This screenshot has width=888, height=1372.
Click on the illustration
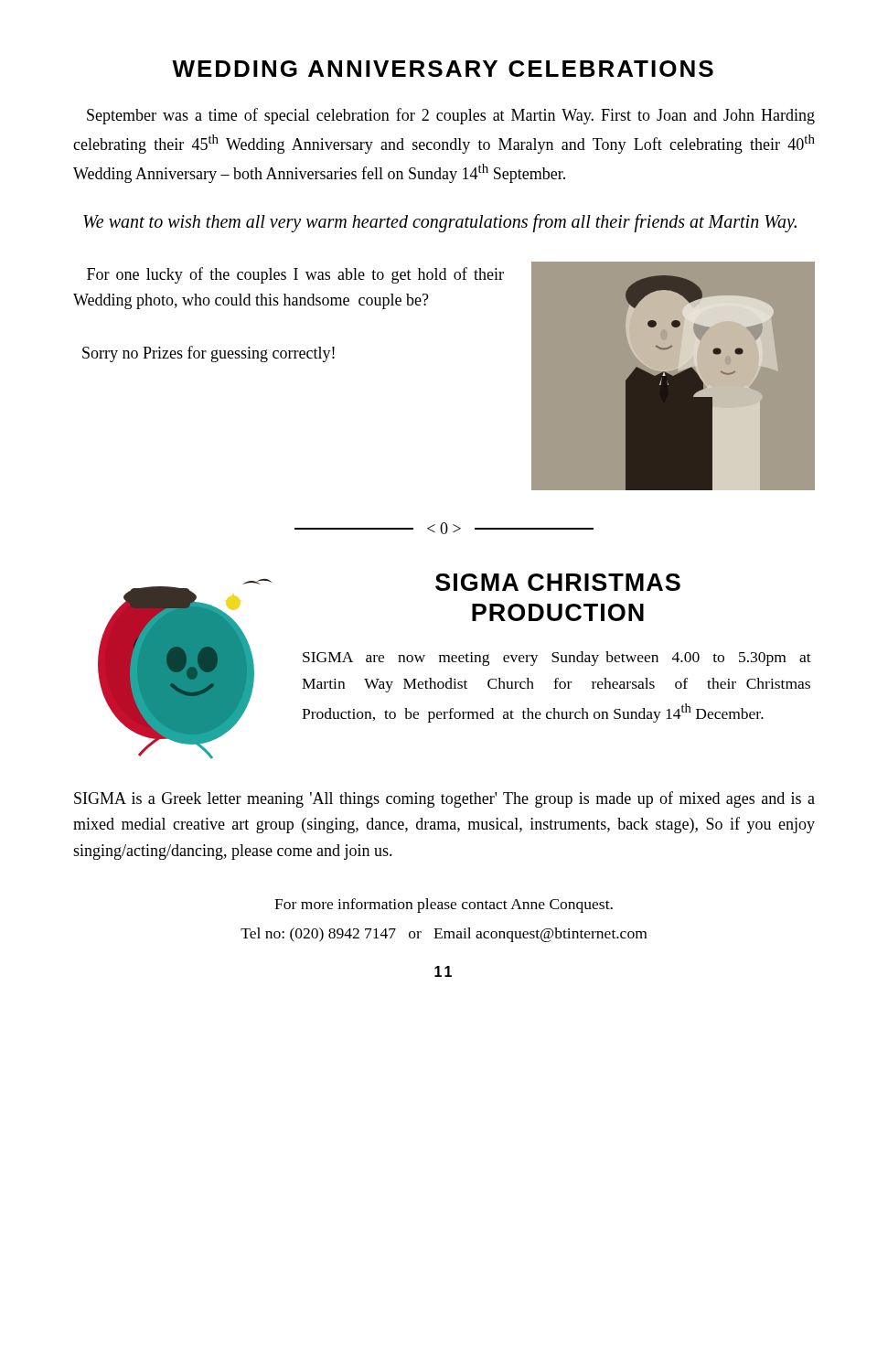pyautogui.click(x=178, y=666)
